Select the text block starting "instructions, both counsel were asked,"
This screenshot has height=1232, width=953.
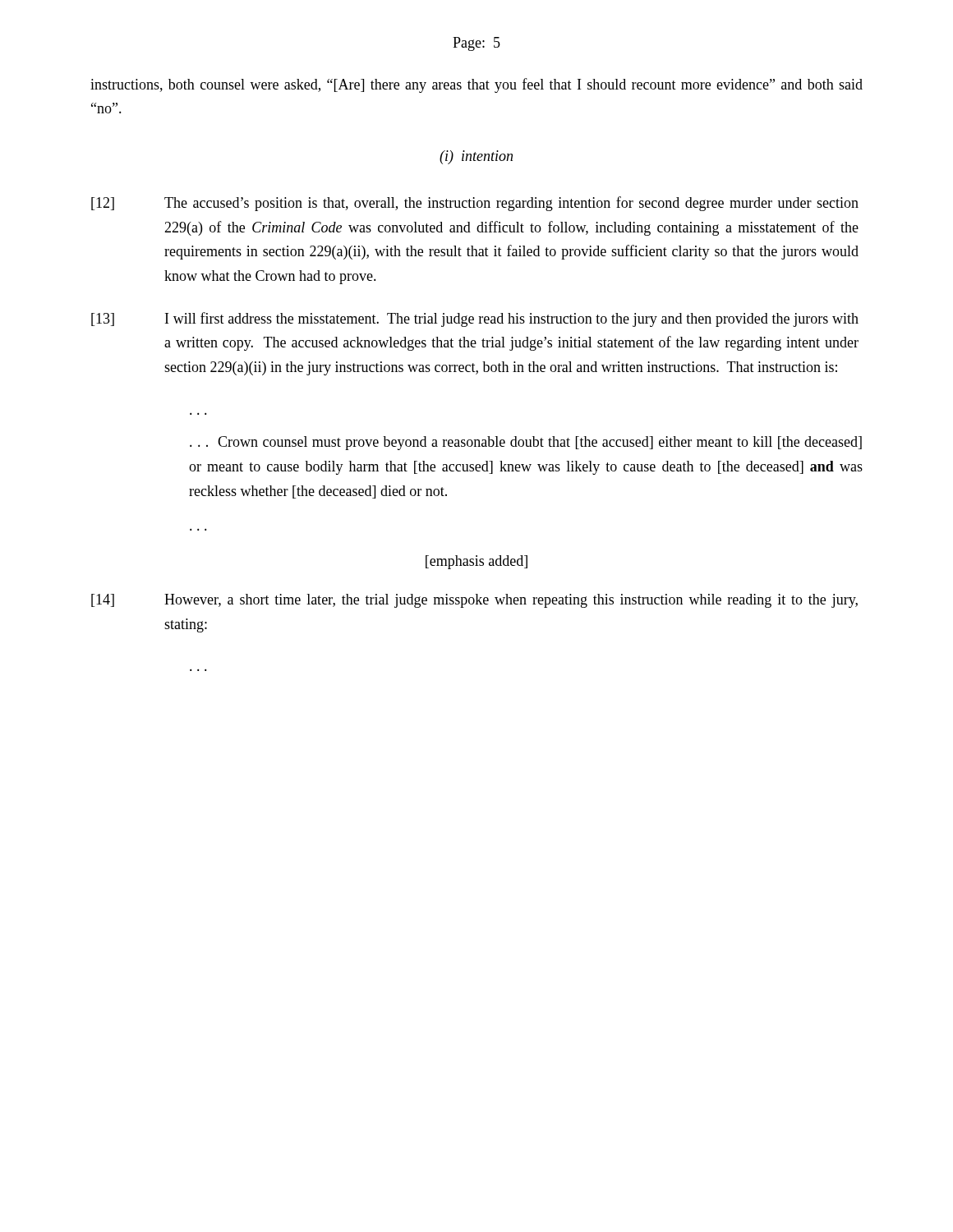click(x=476, y=97)
